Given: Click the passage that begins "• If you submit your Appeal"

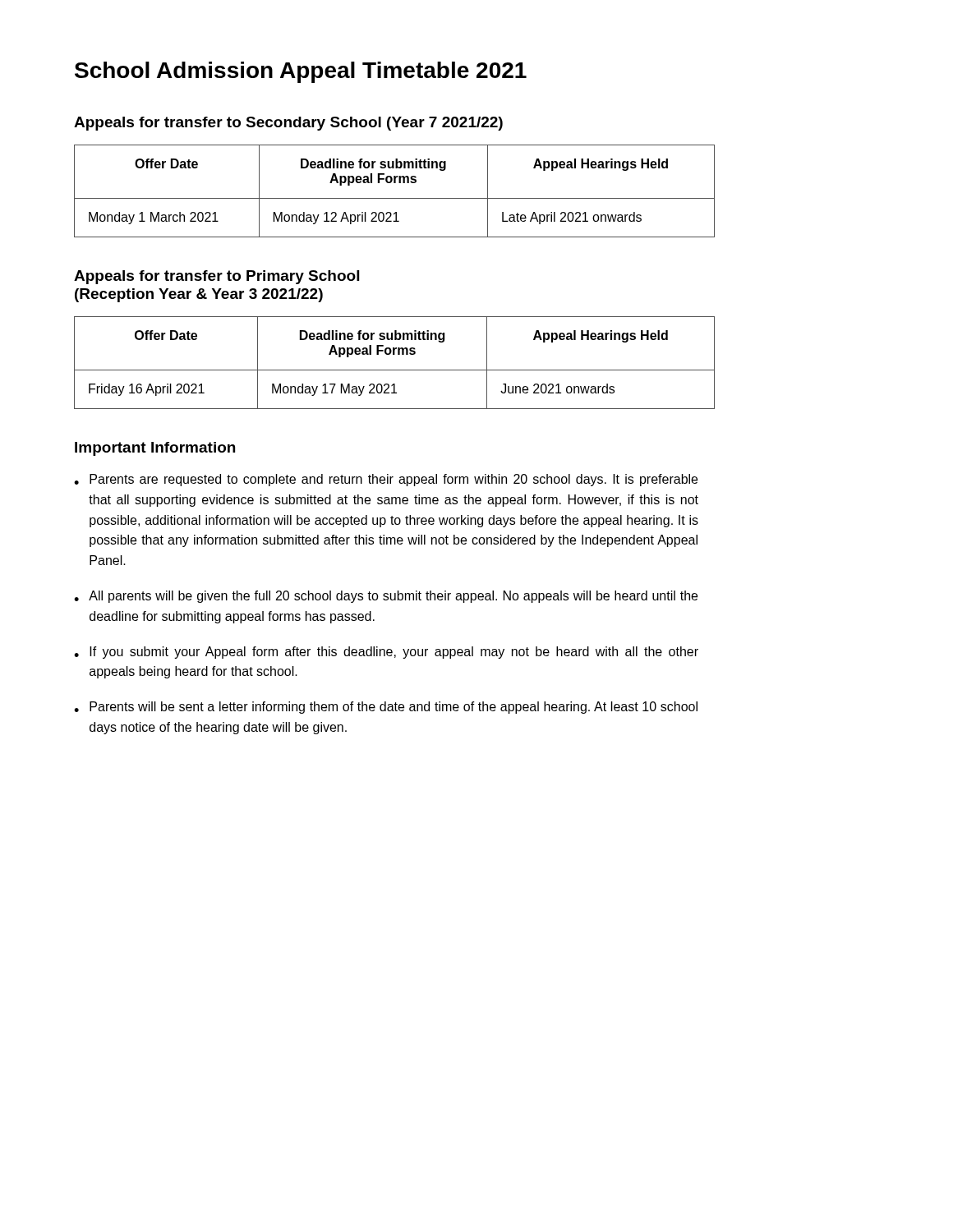Looking at the screenshot, I should [x=386, y=662].
